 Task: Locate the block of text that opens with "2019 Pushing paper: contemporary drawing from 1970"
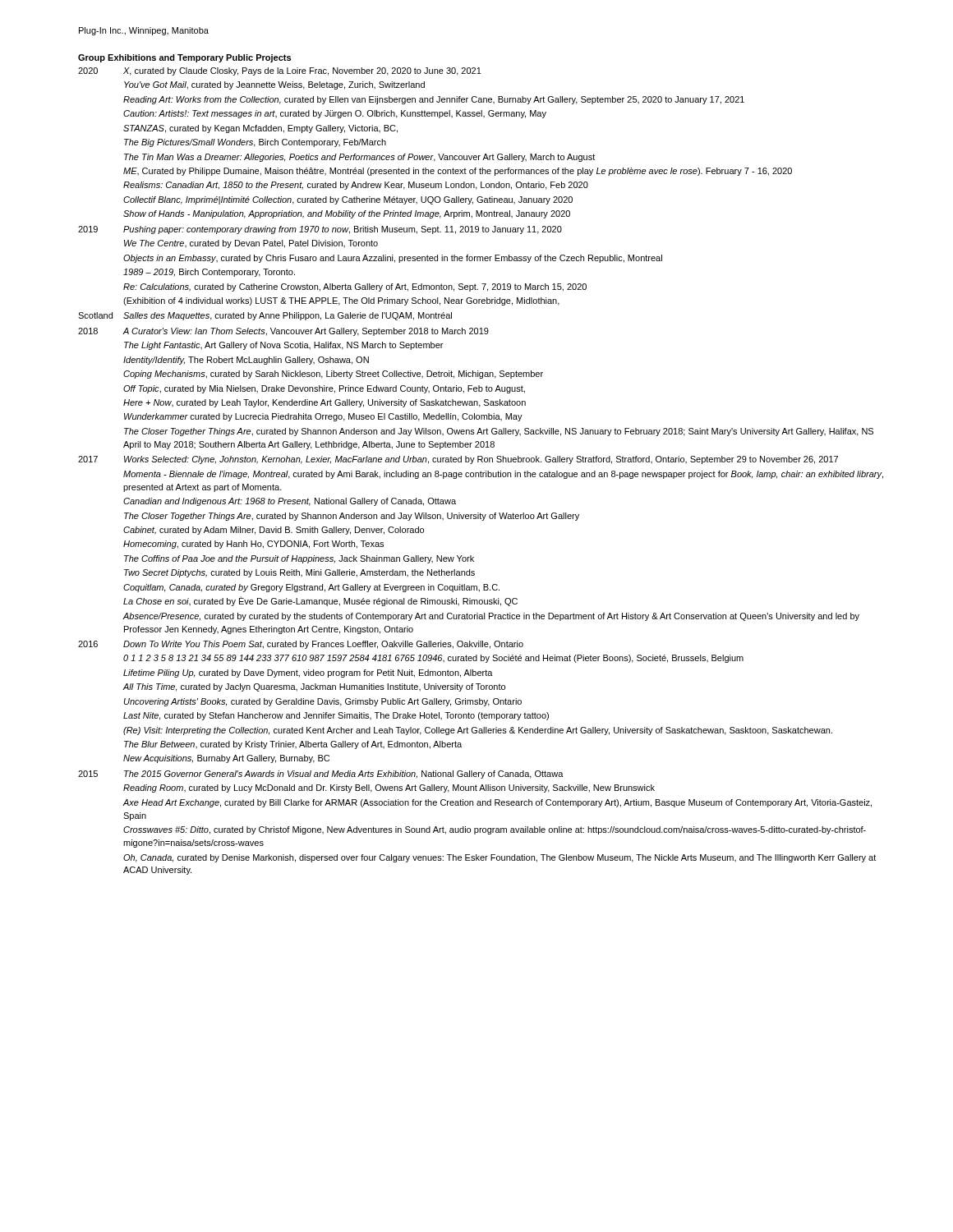pyautogui.click(x=485, y=266)
